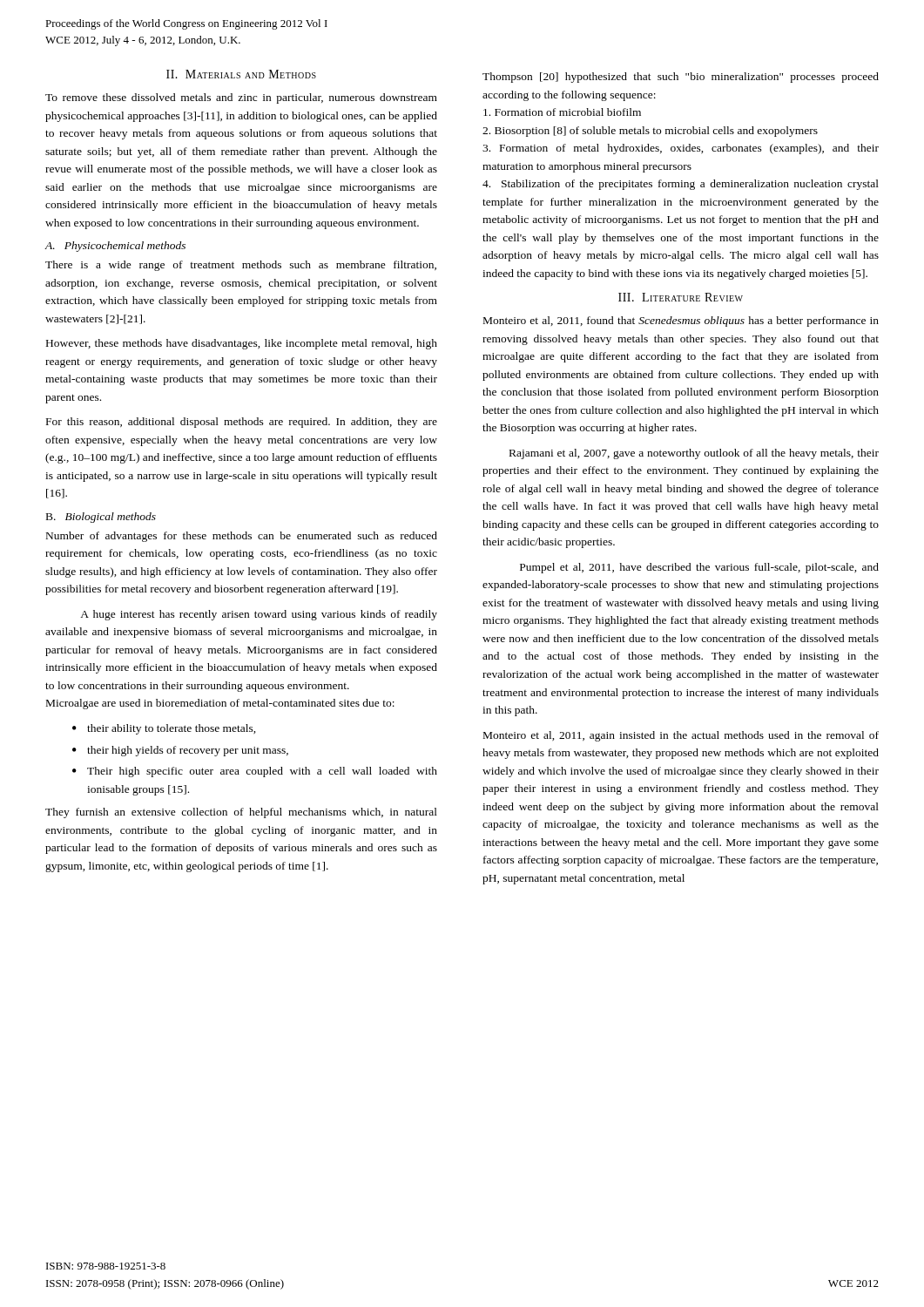
Task: Navigate to the block starting "• Their high specific outer area coupled with"
Action: (254, 780)
